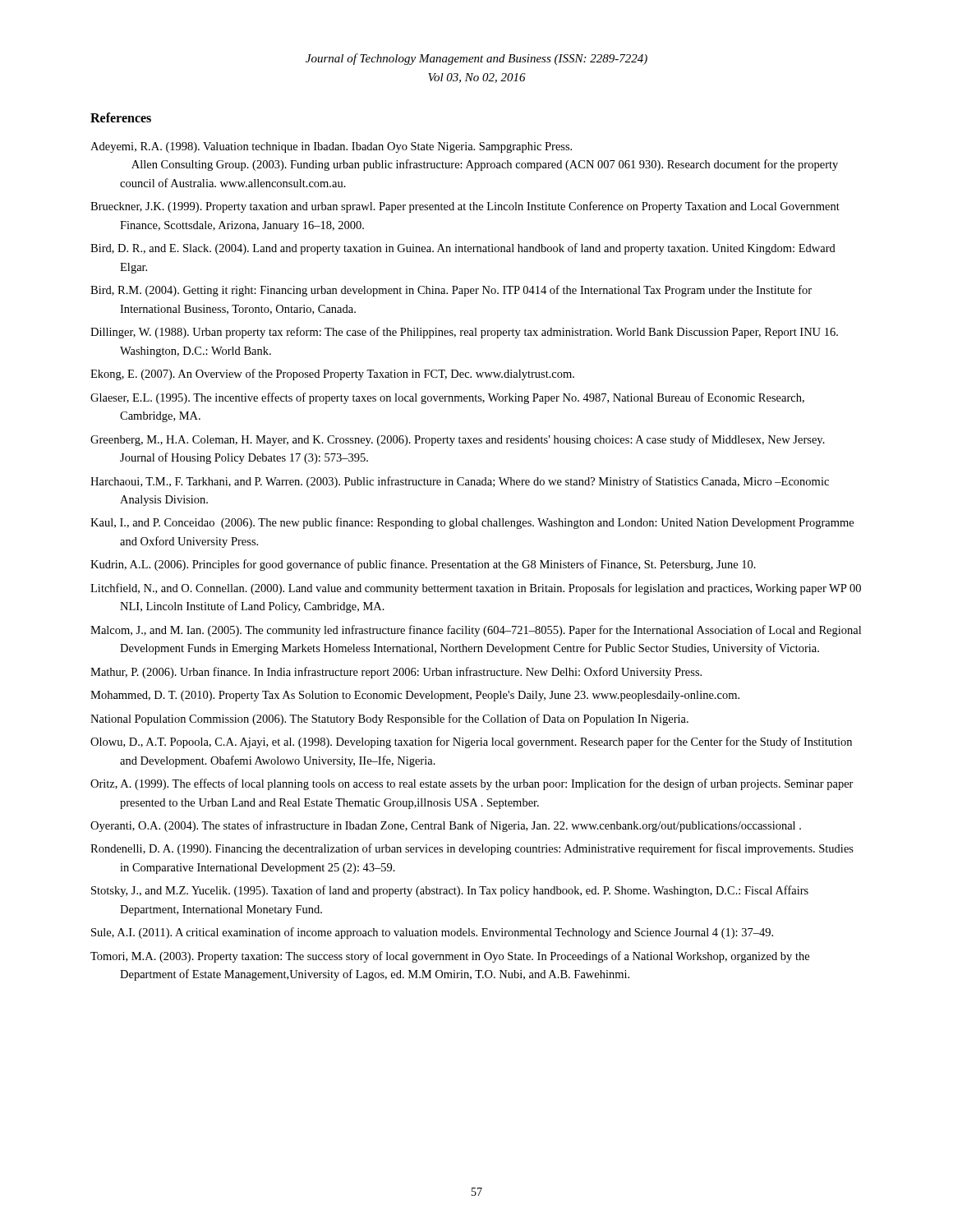Select the text starting "Sule, A.I. (2011). A"
The image size is (953, 1232).
coord(432,933)
